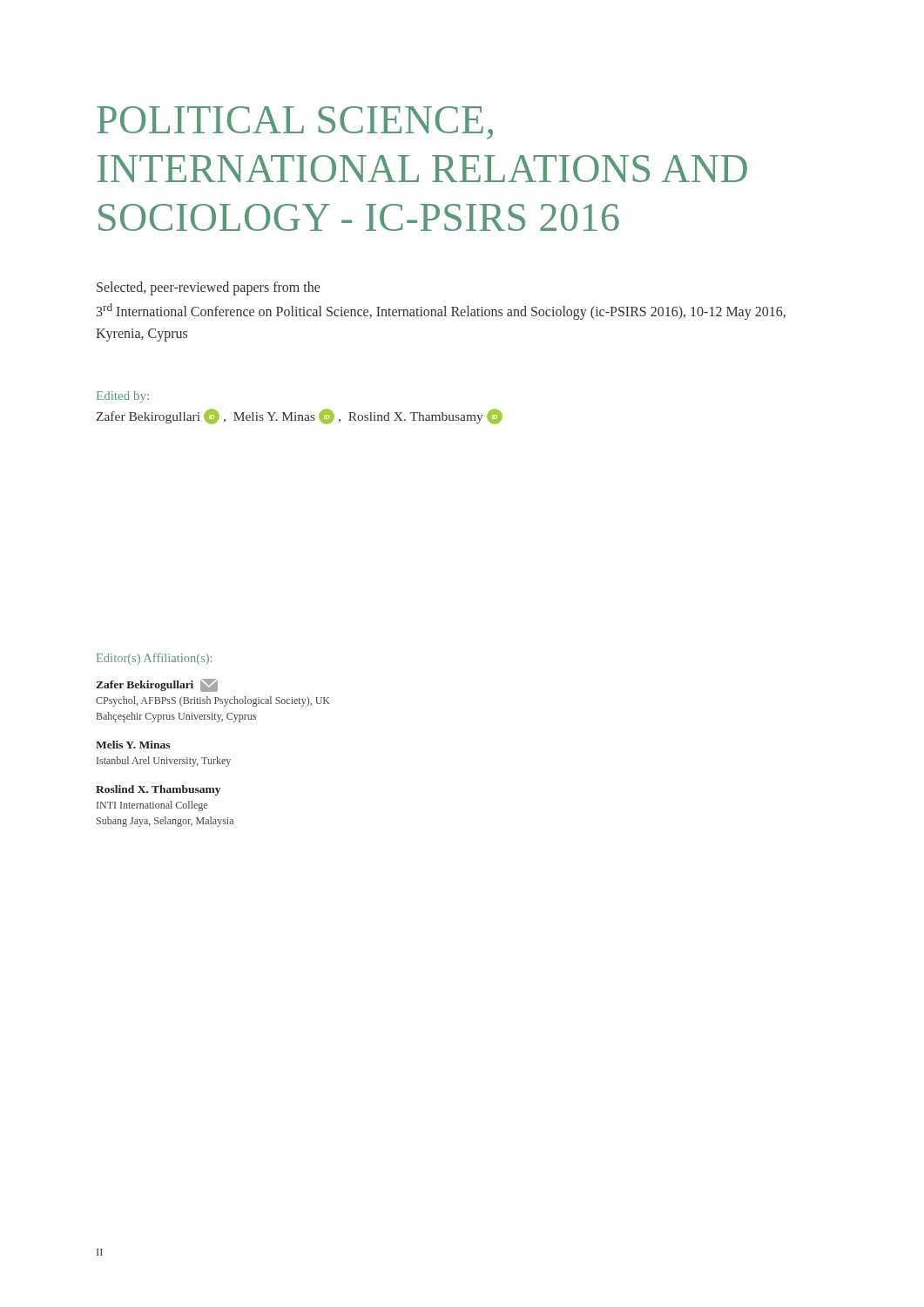Image resolution: width=924 pixels, height=1307 pixels.
Task: Select the text containing "Melis Y. Minas Istanbul Arel University, Turkey"
Action: pyautogui.click(x=133, y=745)
